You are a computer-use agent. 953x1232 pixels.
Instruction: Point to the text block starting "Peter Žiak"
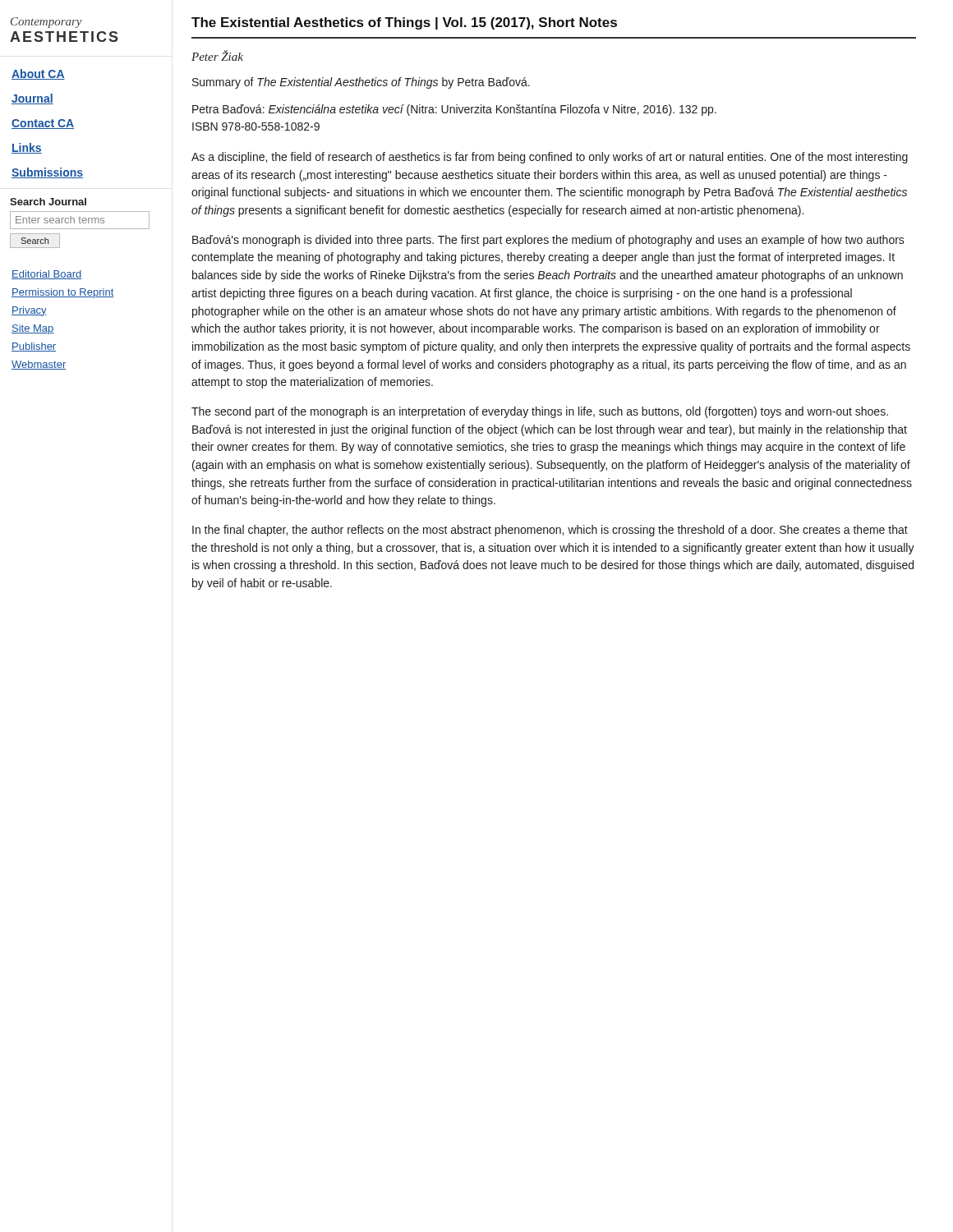(217, 57)
